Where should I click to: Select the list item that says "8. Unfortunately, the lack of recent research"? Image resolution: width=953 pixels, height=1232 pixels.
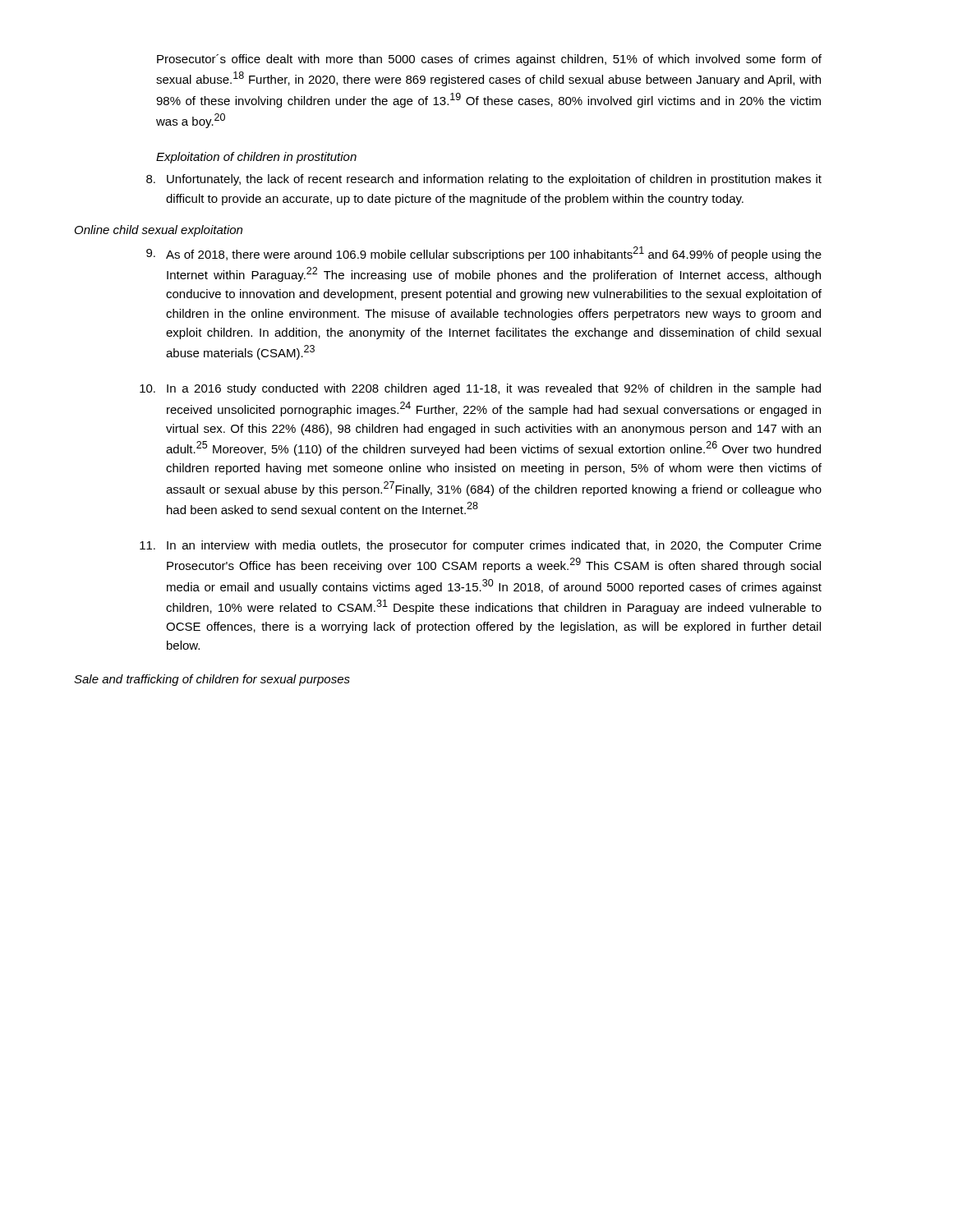[472, 188]
